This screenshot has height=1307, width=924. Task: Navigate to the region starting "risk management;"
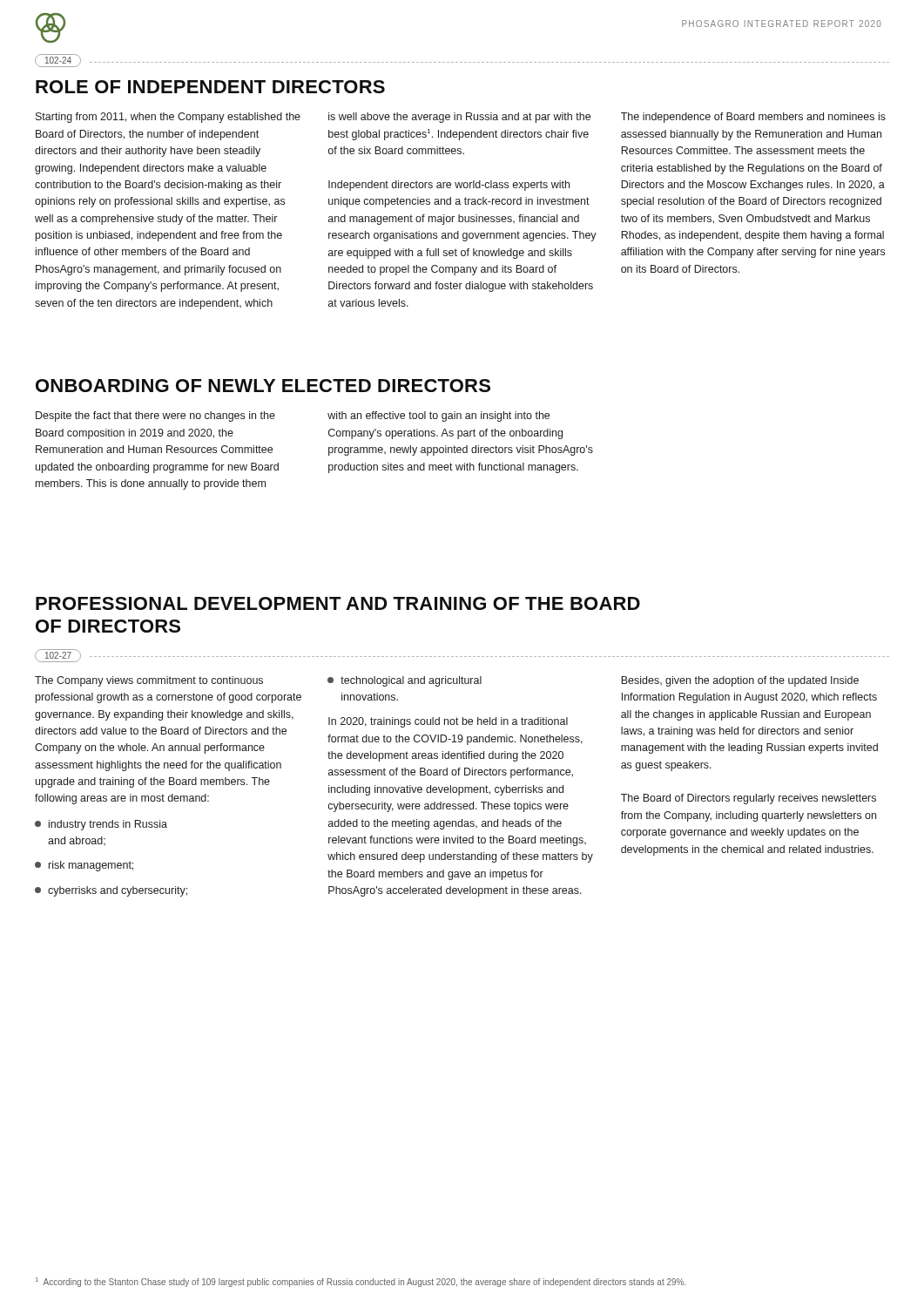[85, 866]
